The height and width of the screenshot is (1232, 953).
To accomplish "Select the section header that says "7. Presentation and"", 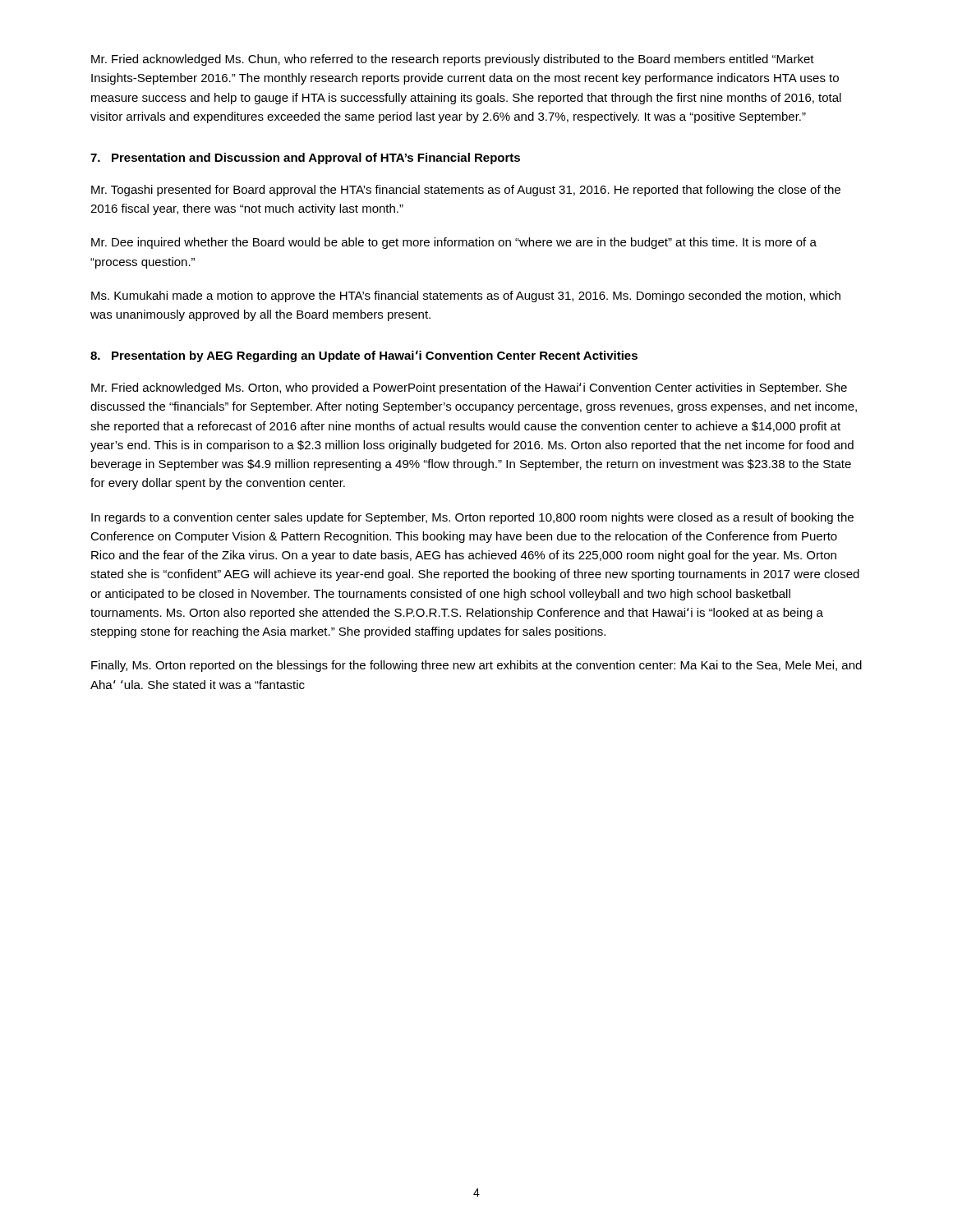I will (305, 157).
